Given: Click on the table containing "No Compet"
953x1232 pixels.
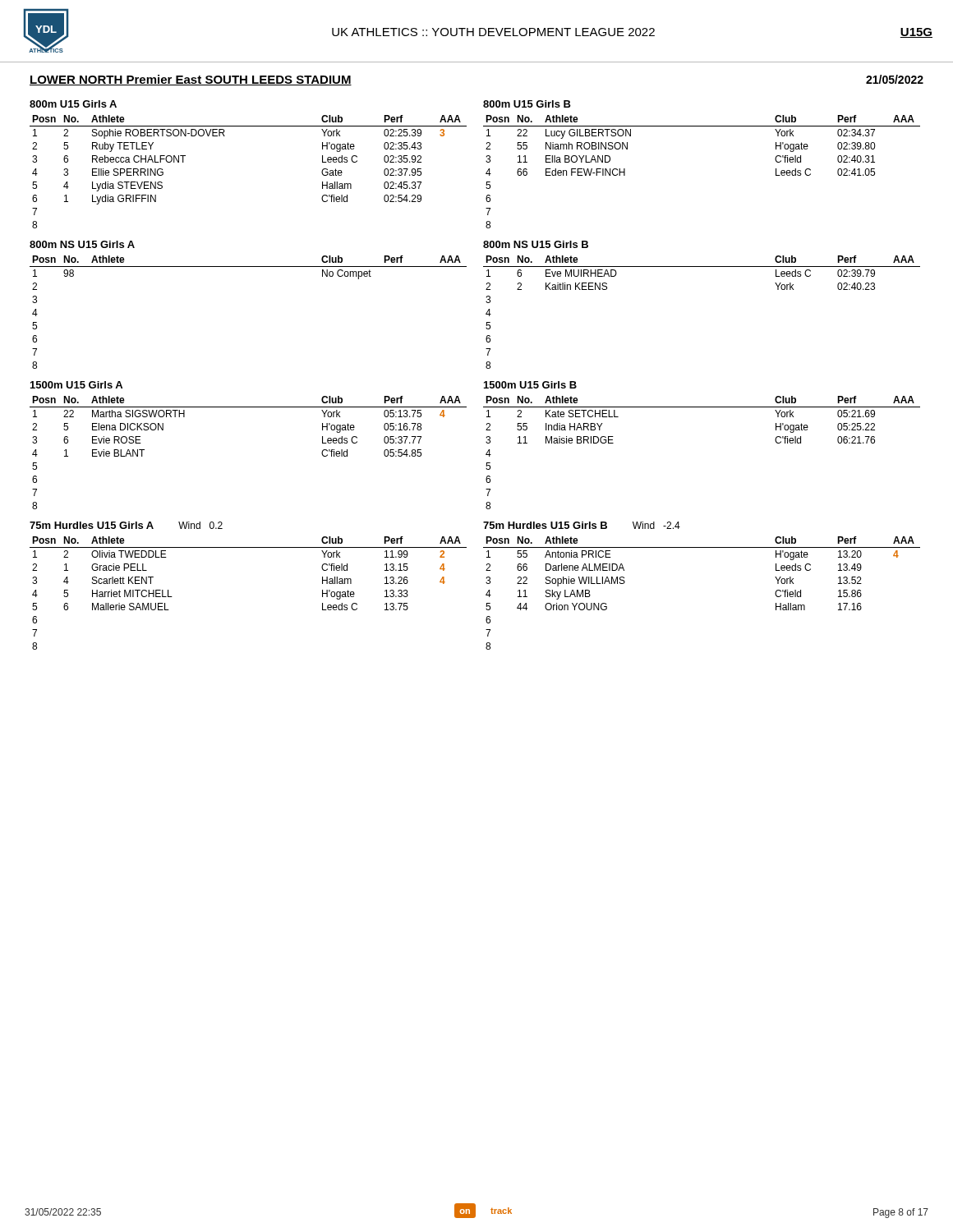Looking at the screenshot, I should 256,305.
